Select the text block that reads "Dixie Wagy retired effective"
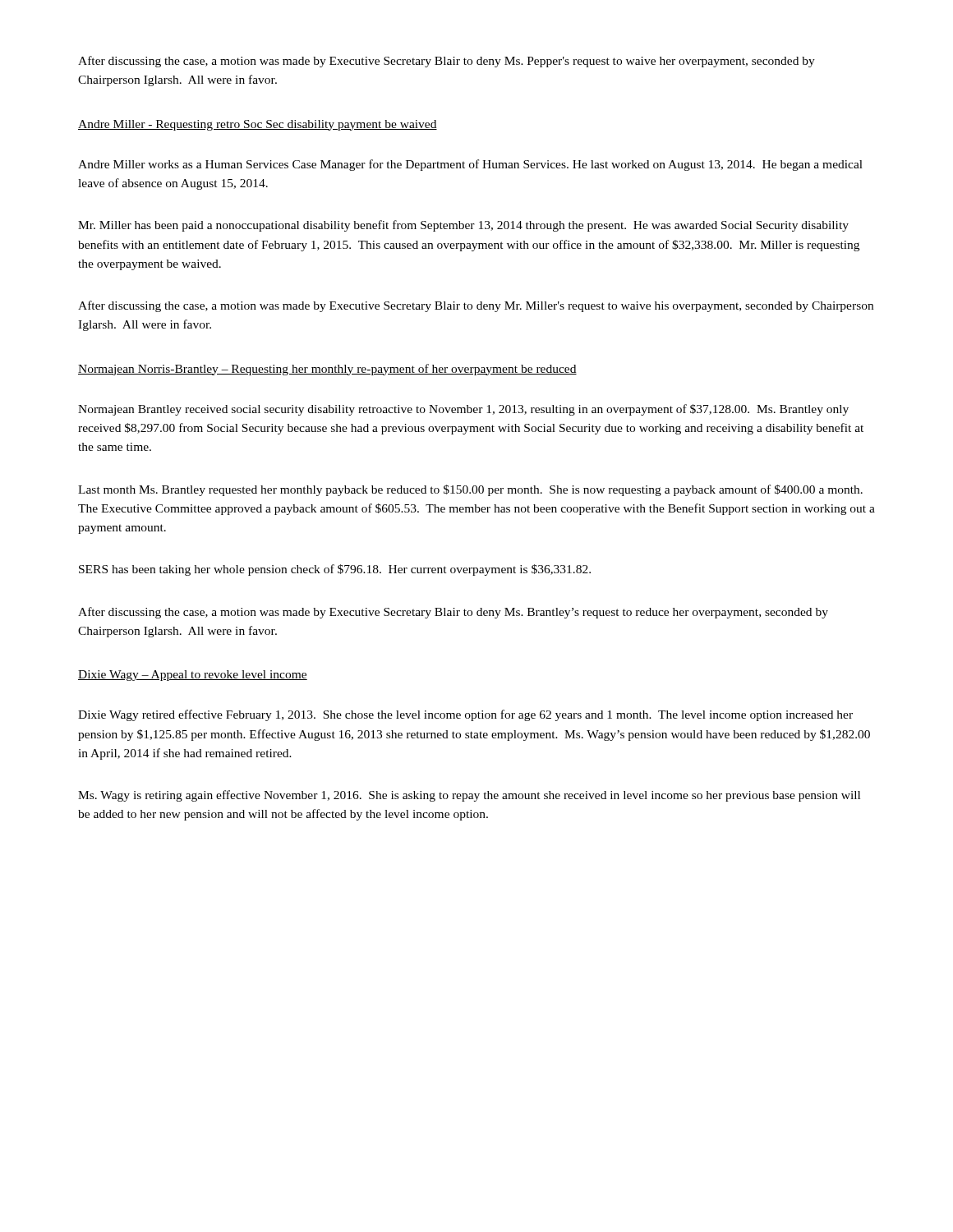This screenshot has width=953, height=1232. tap(474, 733)
